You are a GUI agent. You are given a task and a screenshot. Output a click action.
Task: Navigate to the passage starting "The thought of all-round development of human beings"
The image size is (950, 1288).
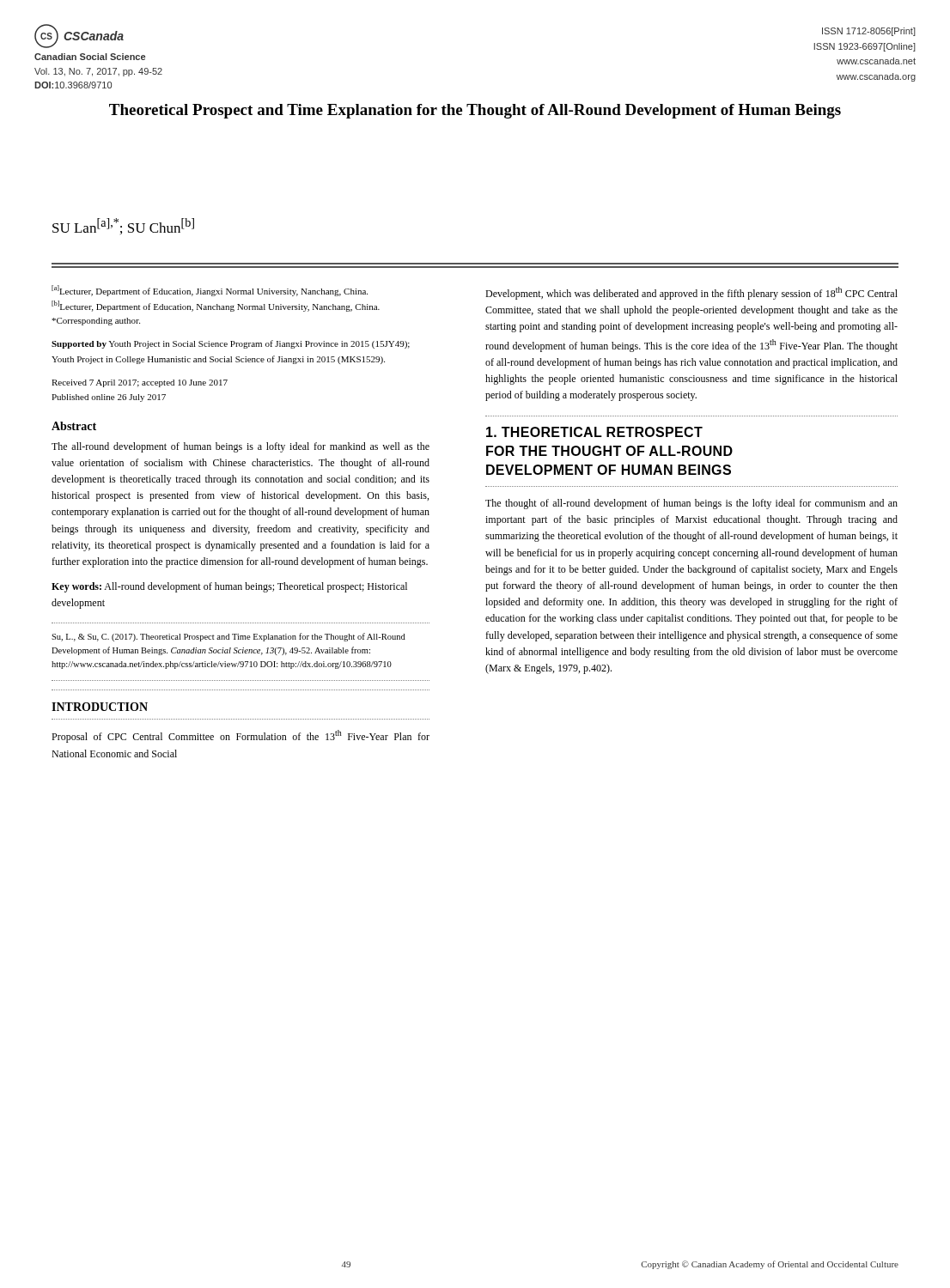(691, 586)
